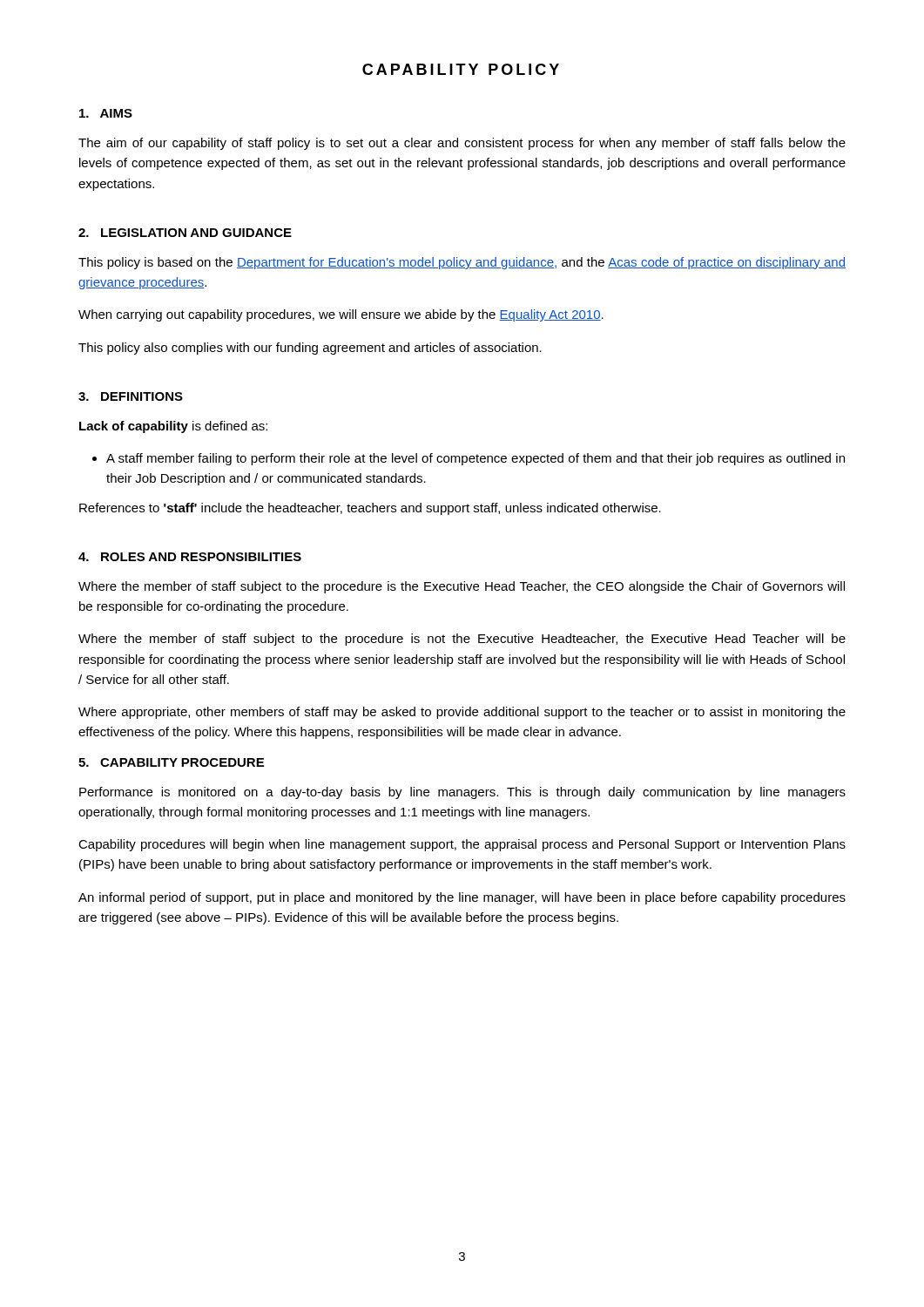Select the list item that says "A staff member"
Image resolution: width=924 pixels, height=1307 pixels.
[x=462, y=468]
